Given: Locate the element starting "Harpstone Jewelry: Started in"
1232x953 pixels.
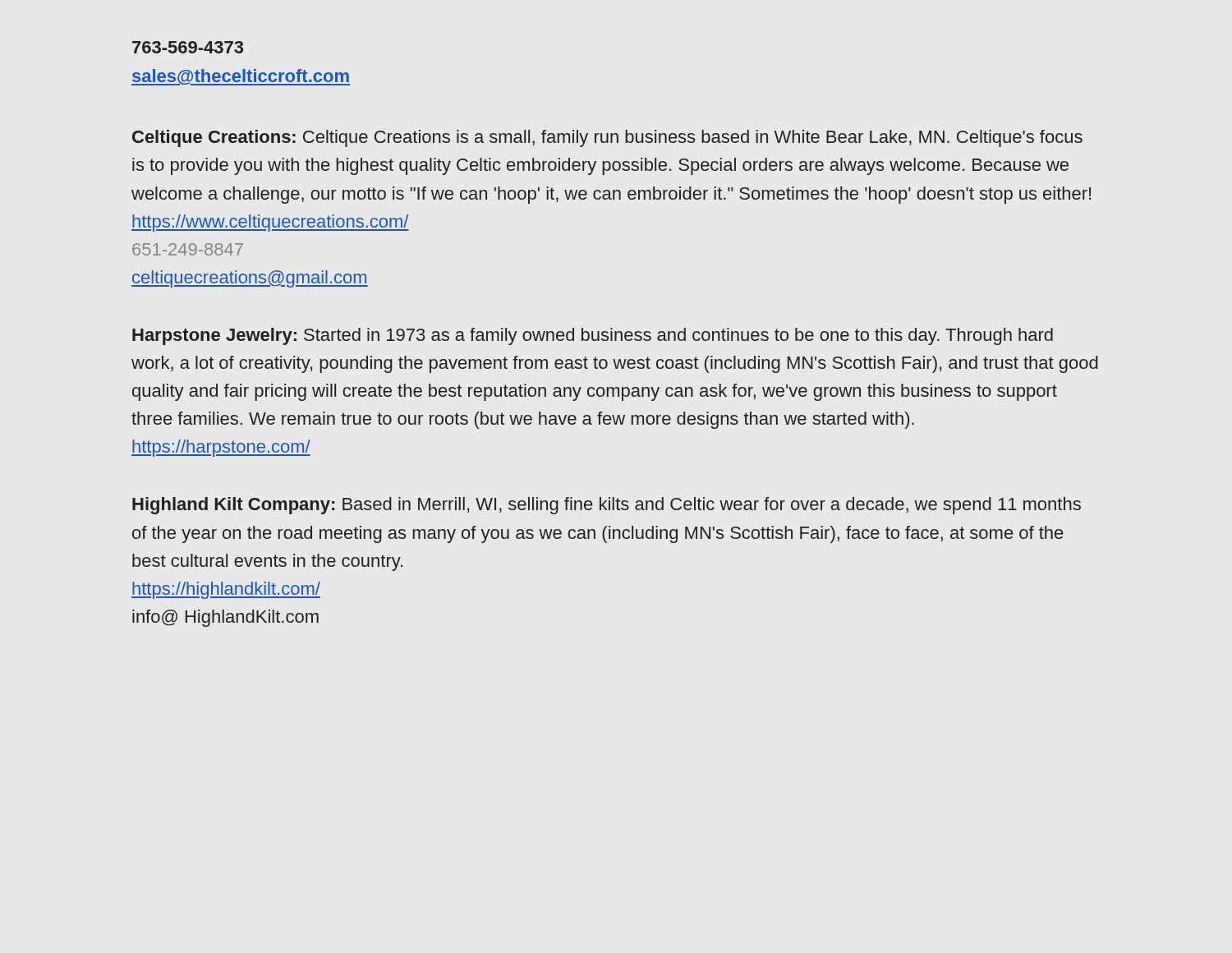Looking at the screenshot, I should click(615, 391).
